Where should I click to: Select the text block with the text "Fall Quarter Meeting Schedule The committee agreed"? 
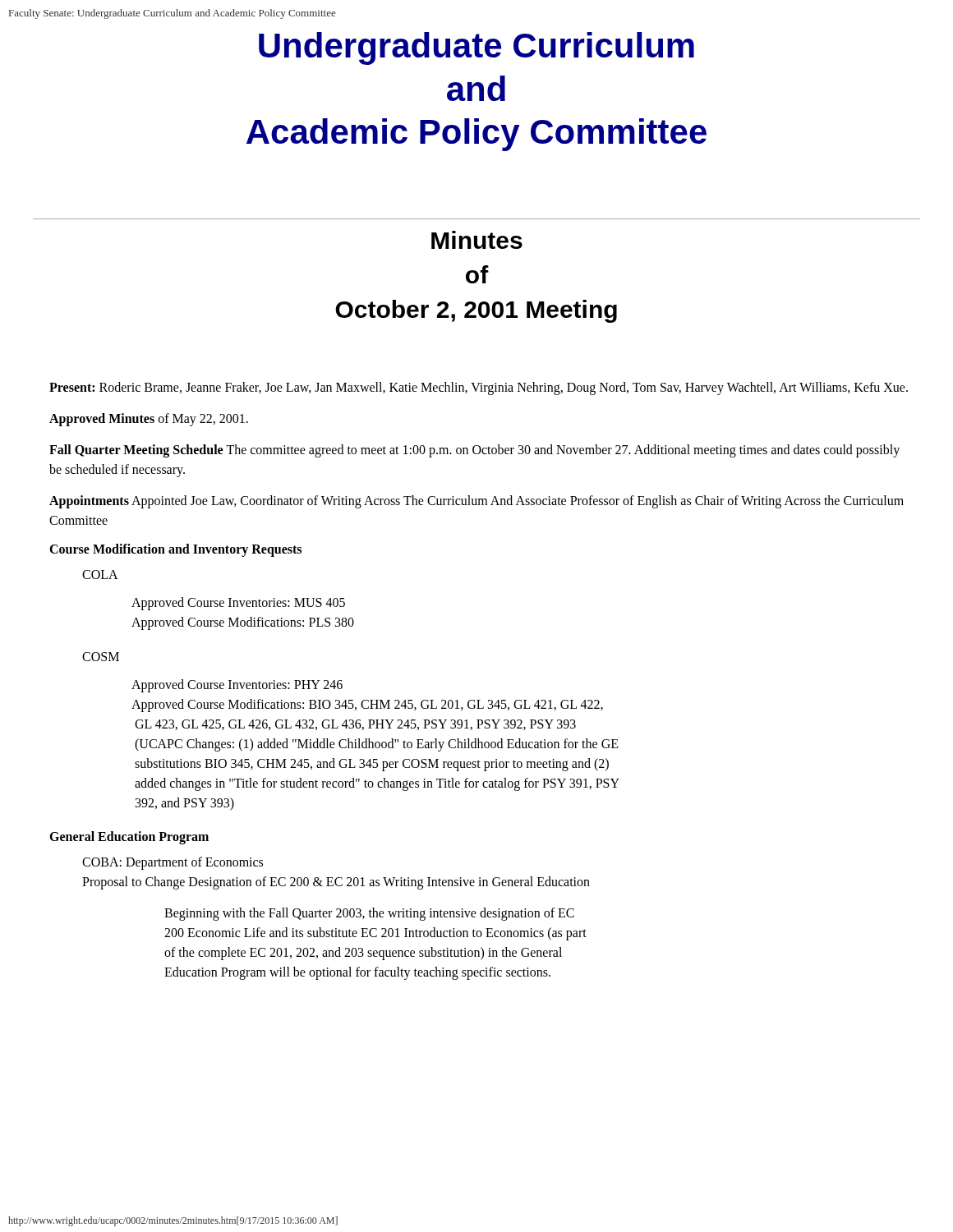tap(474, 460)
